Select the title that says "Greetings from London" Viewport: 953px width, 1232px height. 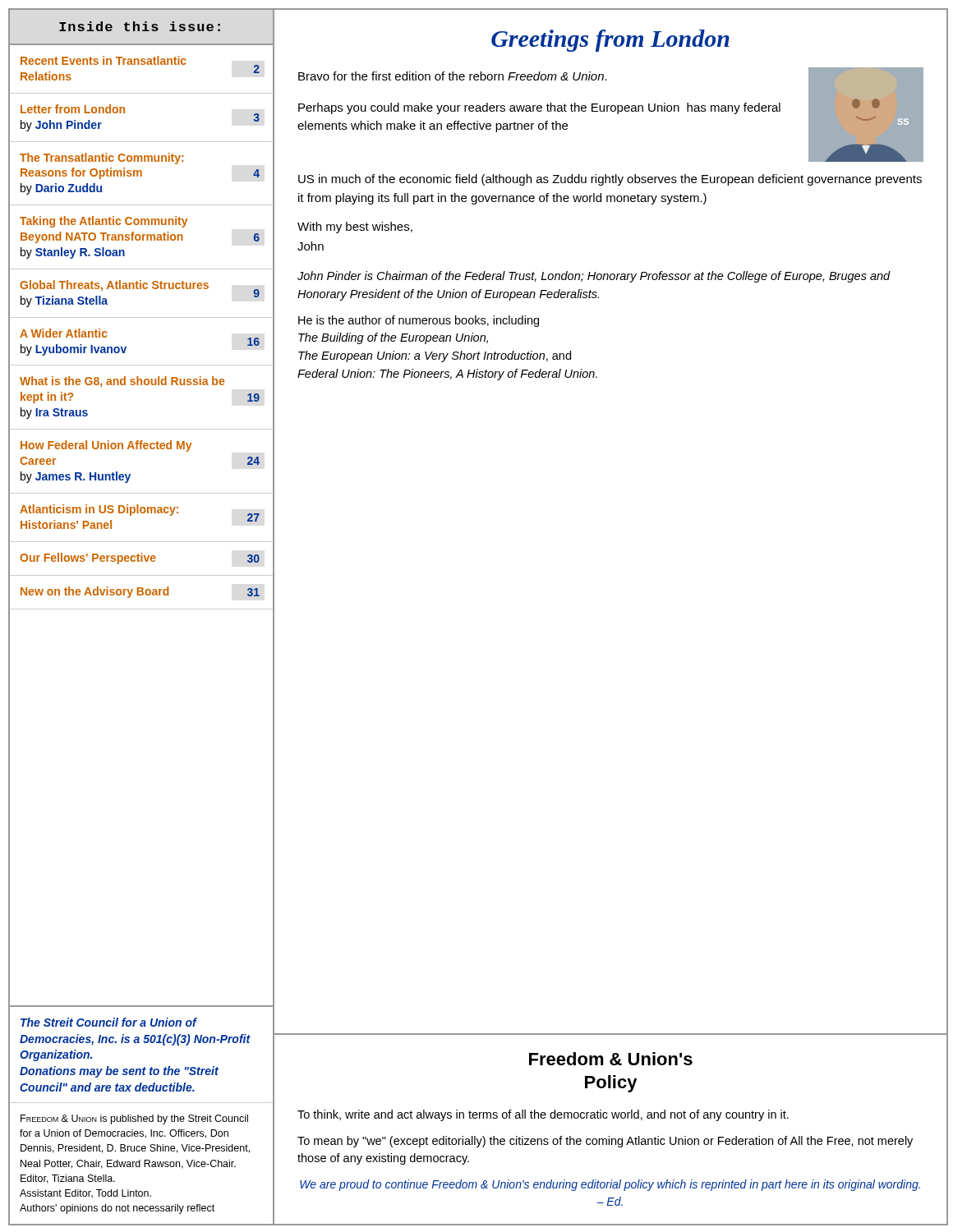[x=610, y=38]
